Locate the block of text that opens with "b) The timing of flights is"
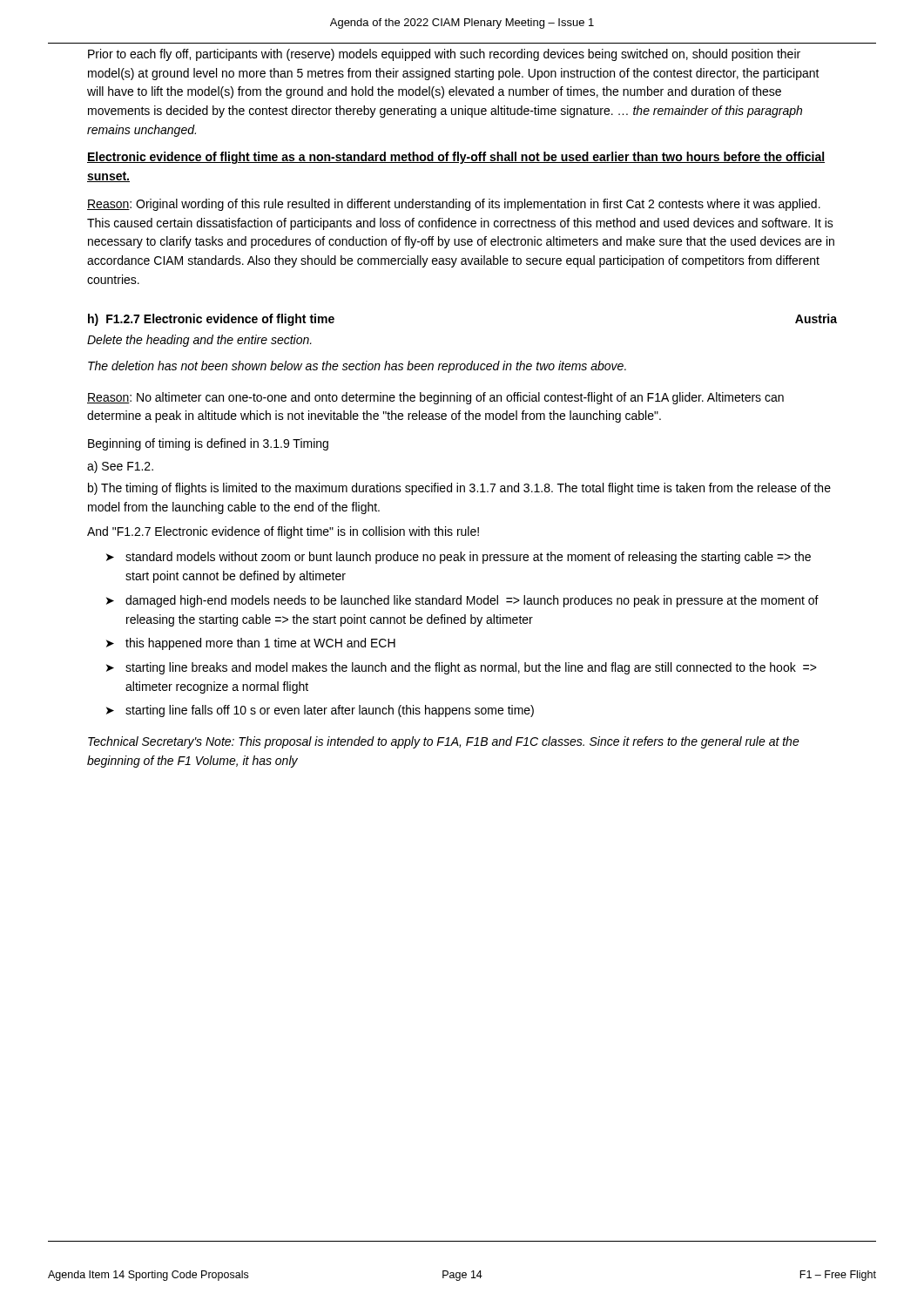The width and height of the screenshot is (924, 1307). tap(459, 498)
